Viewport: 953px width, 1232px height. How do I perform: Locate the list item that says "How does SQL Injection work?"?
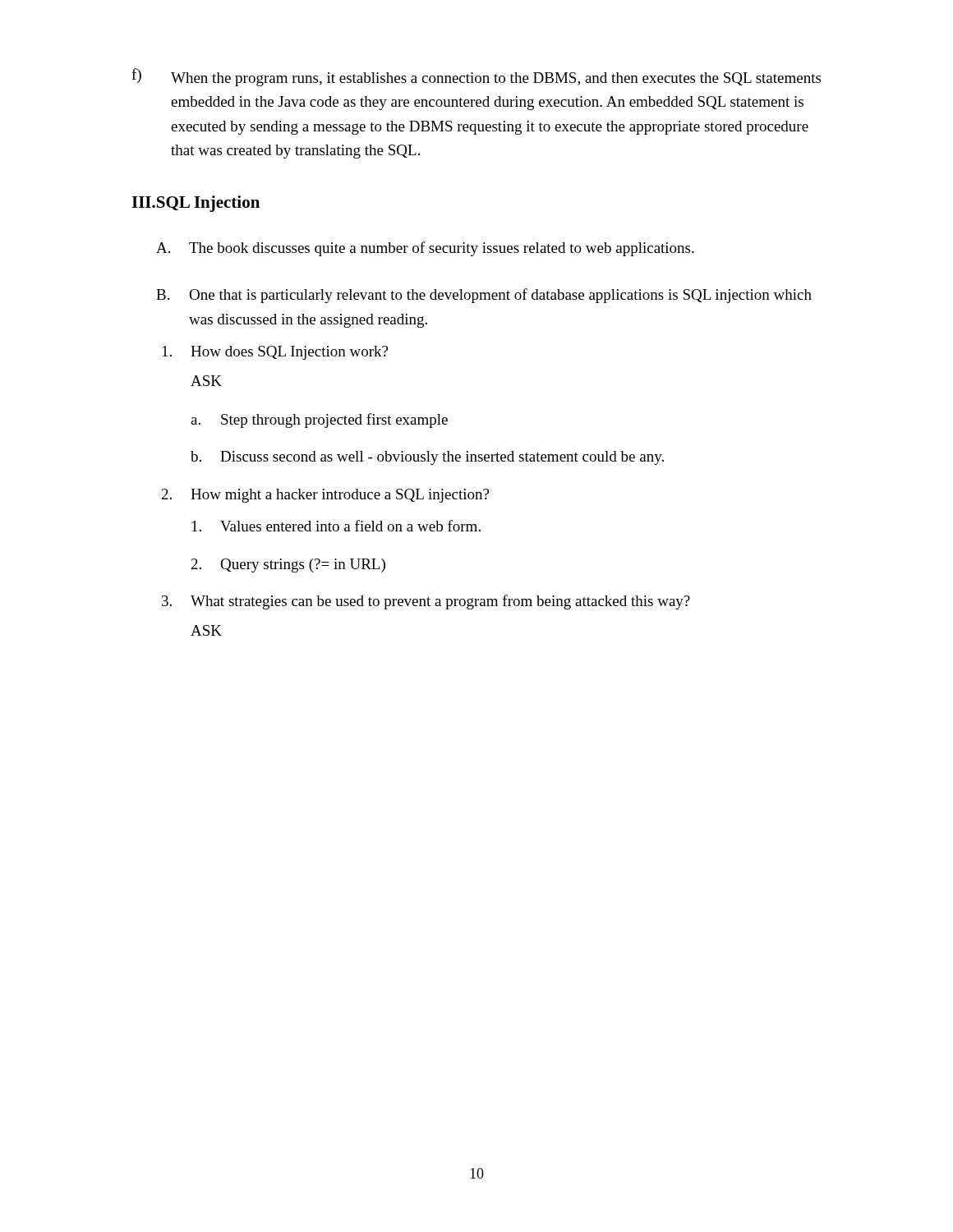coord(275,353)
